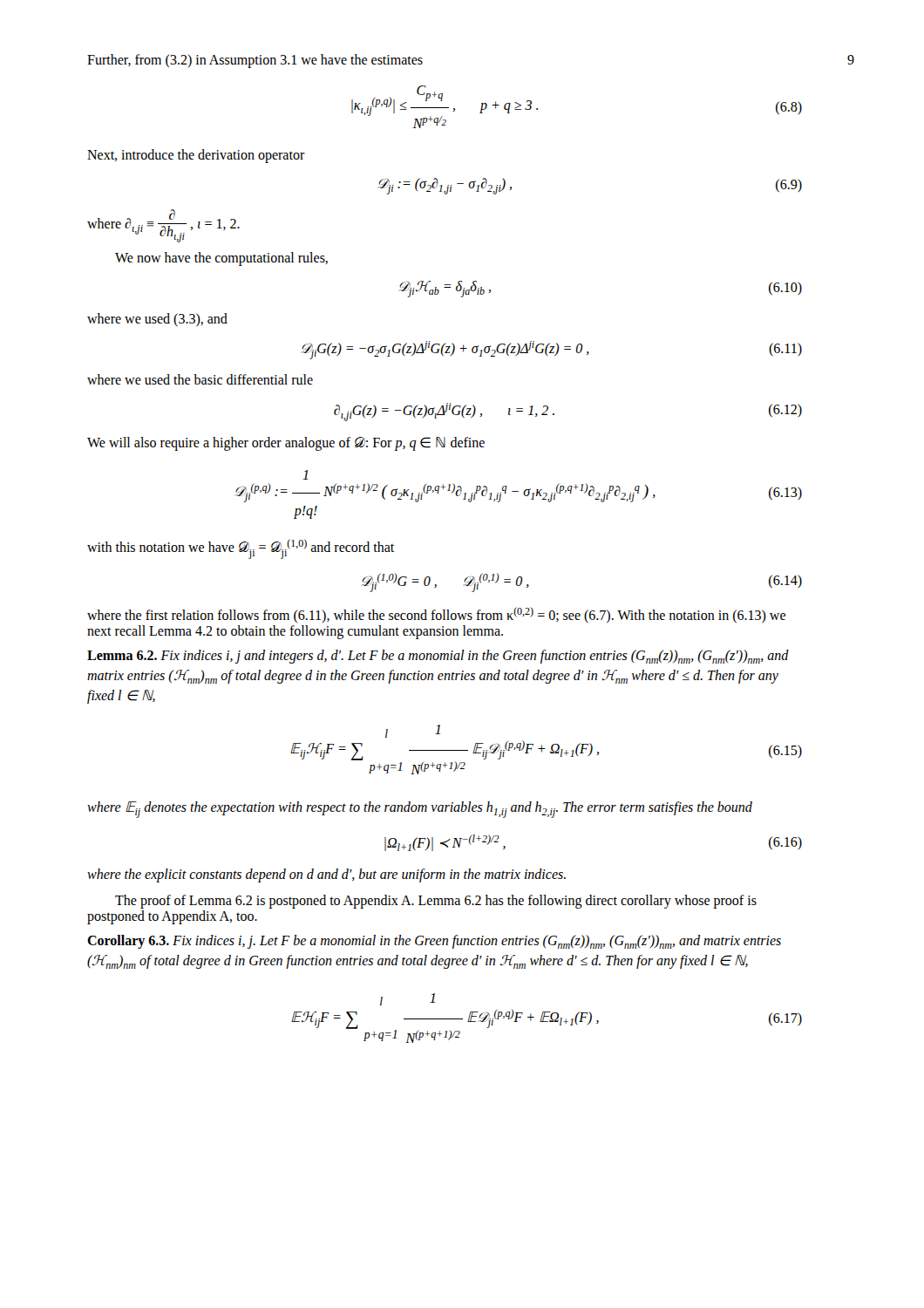Select the text block starting "where the first"
This screenshot has width=924, height=1308.
pyautogui.click(x=436, y=622)
